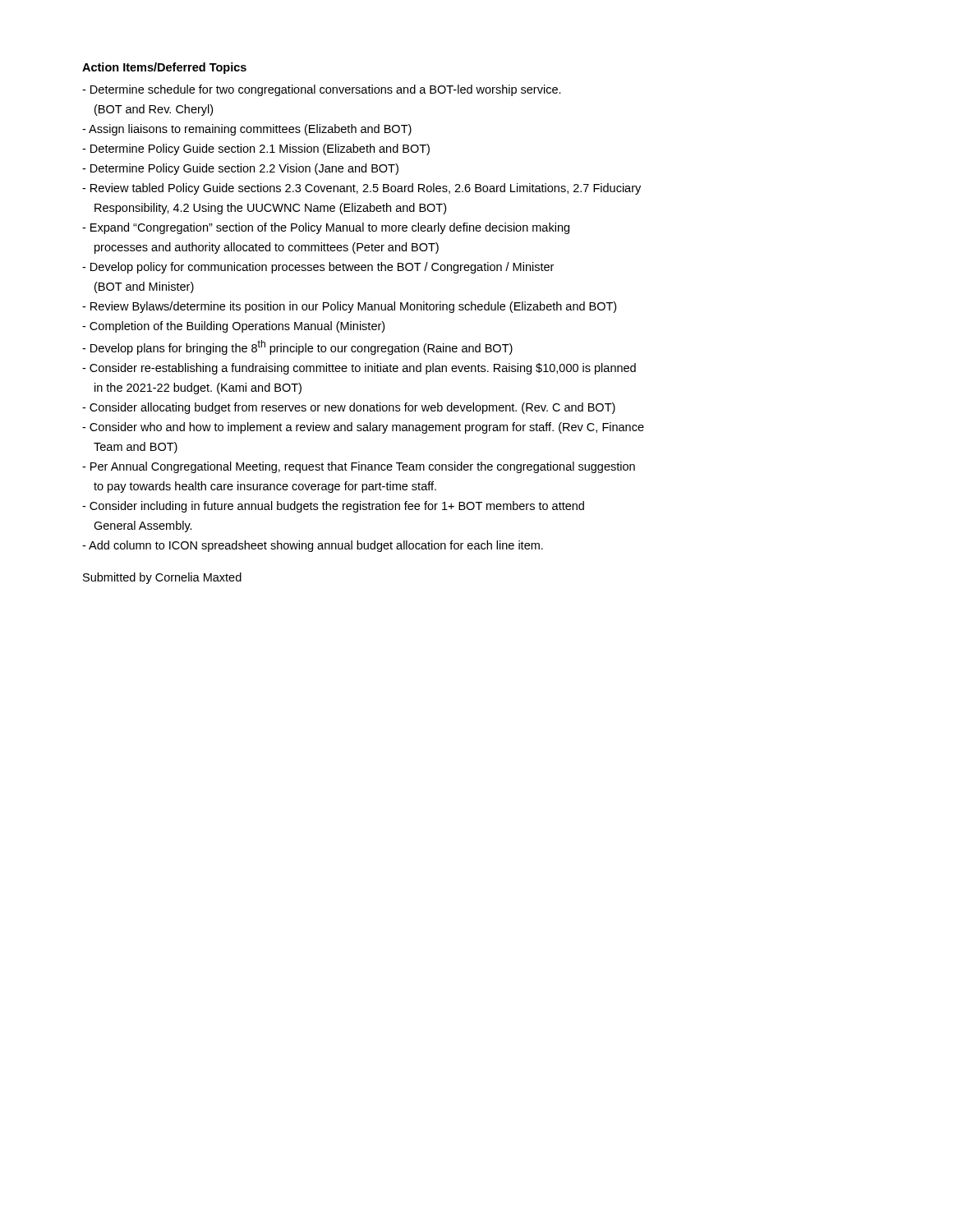
Task: Click the passage that begins "Assign liaisons to remaining committees (Elizabeth"
Action: (x=247, y=129)
